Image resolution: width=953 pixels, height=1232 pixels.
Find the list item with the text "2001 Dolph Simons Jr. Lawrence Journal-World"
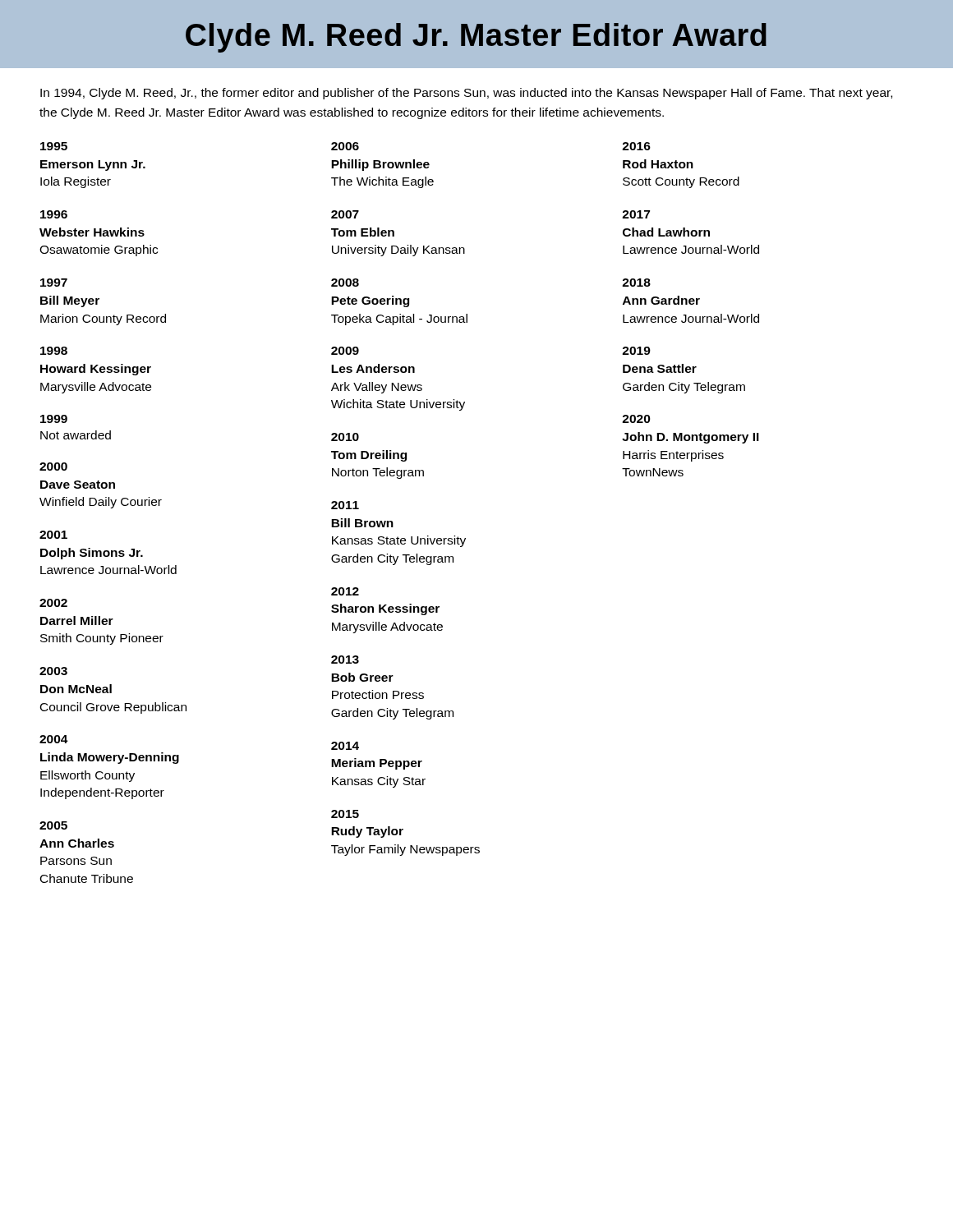click(53, 535)
